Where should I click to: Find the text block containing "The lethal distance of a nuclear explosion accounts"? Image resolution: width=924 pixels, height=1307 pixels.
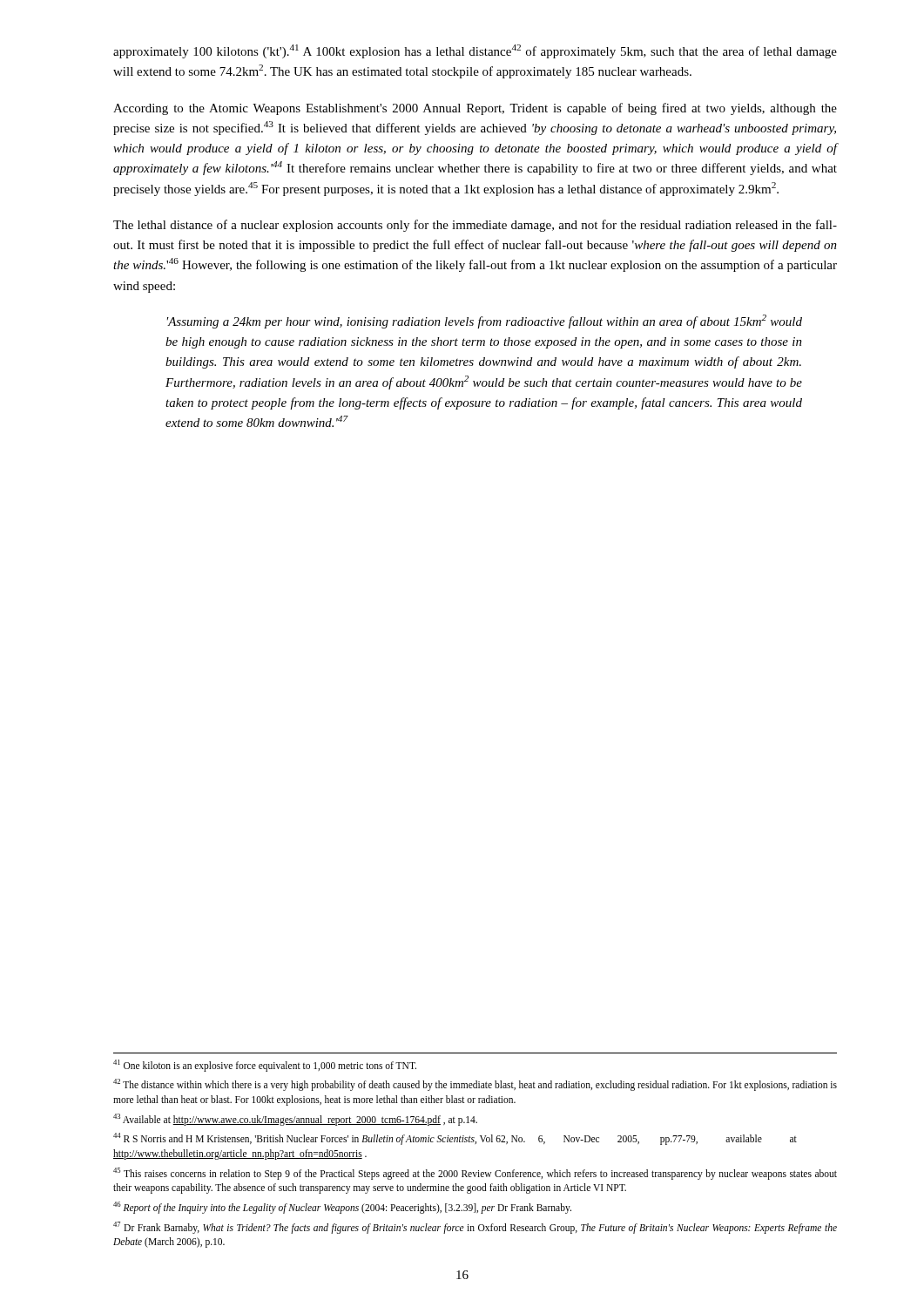click(x=475, y=255)
